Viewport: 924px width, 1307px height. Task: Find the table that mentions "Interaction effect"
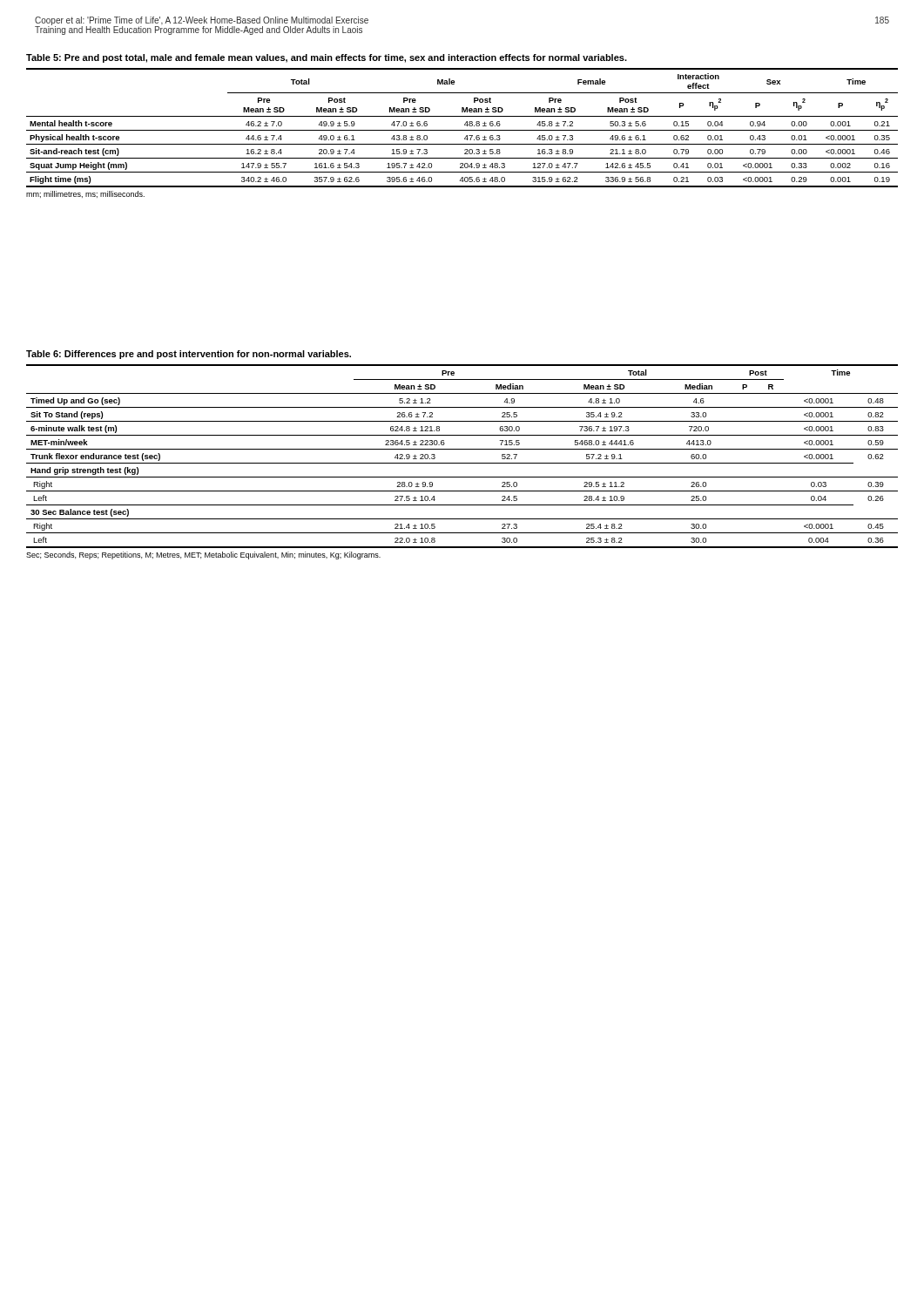pyautogui.click(x=462, y=128)
